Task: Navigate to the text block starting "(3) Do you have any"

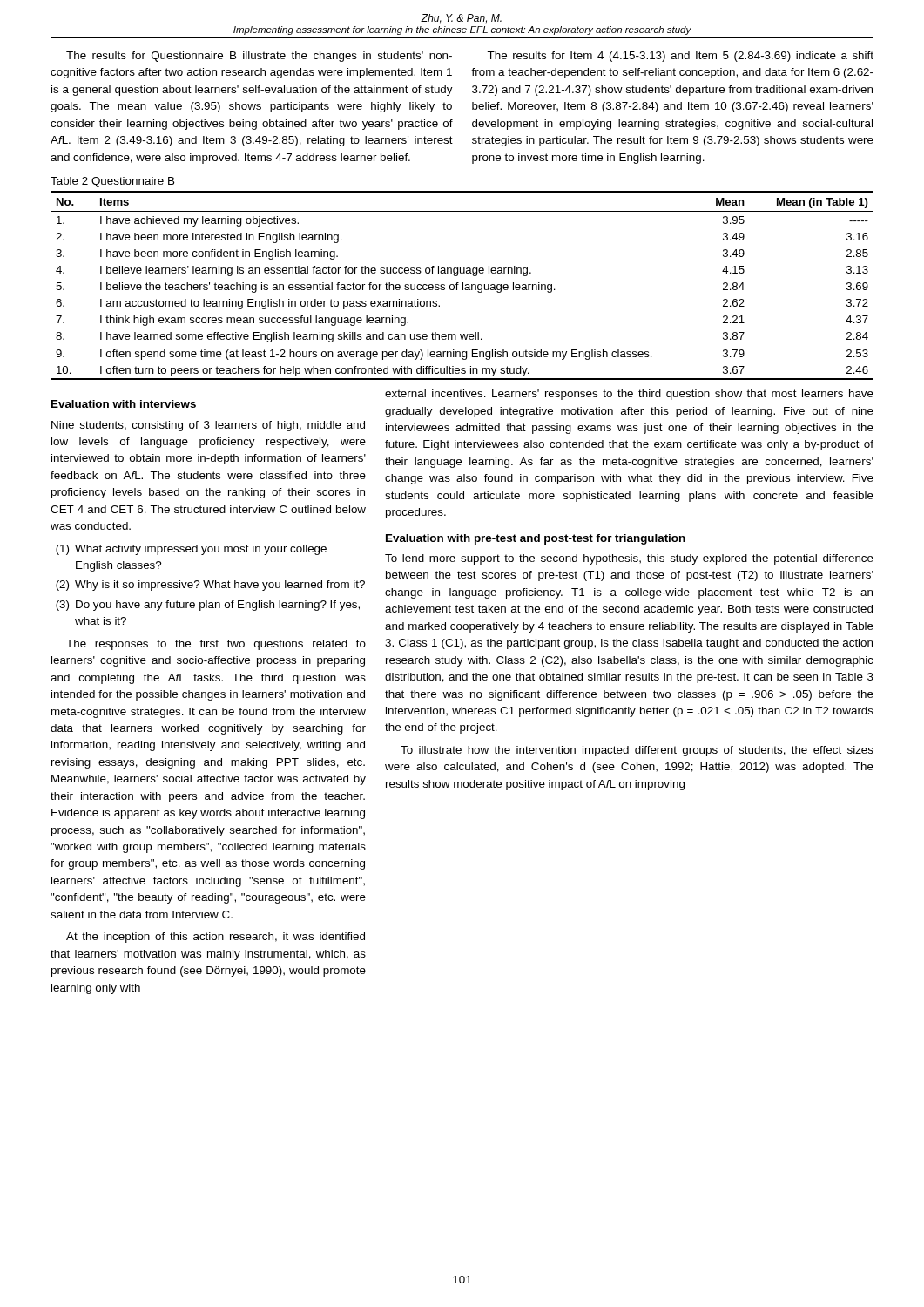Action: tap(208, 613)
